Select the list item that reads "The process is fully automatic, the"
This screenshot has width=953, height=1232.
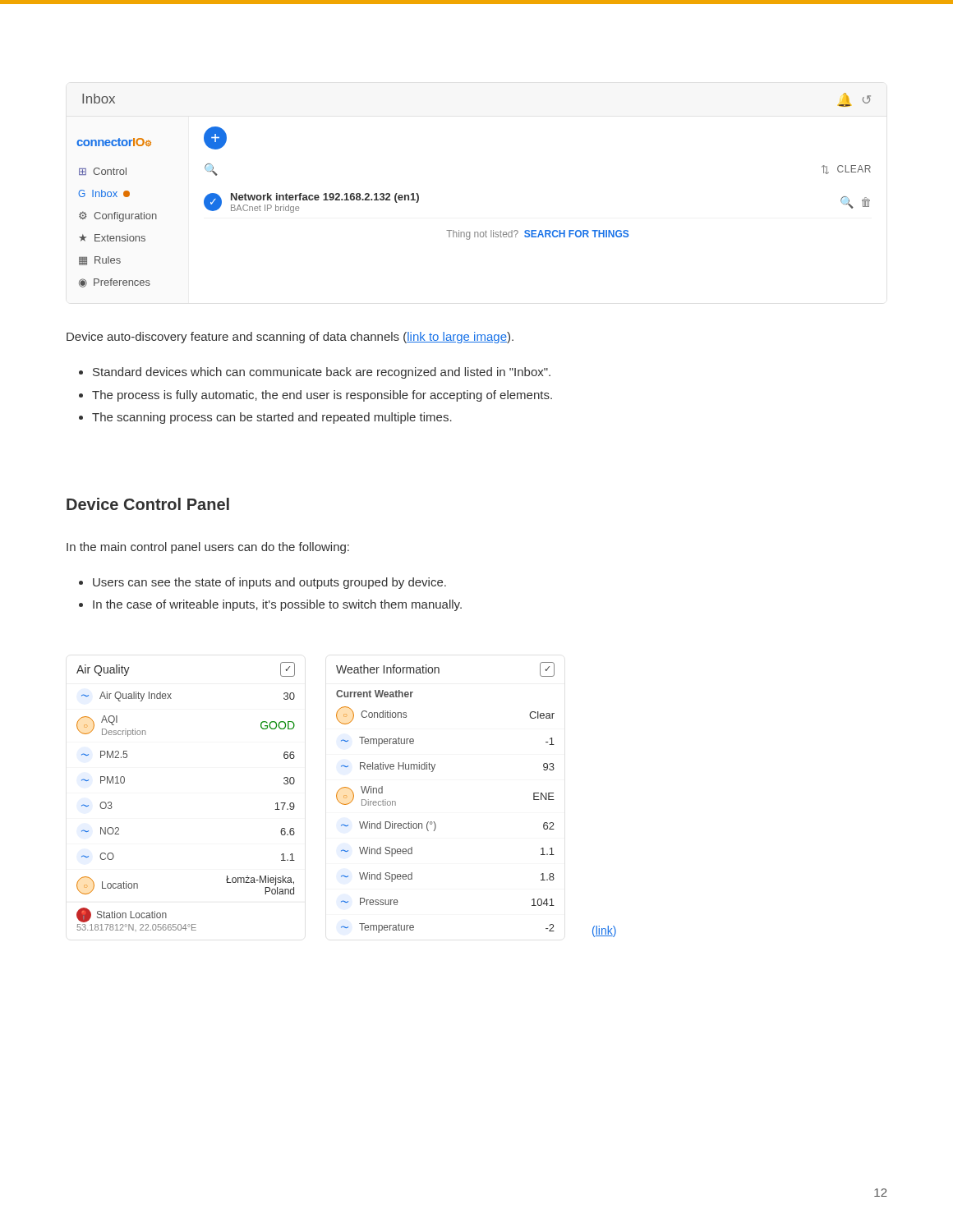[x=323, y=394]
